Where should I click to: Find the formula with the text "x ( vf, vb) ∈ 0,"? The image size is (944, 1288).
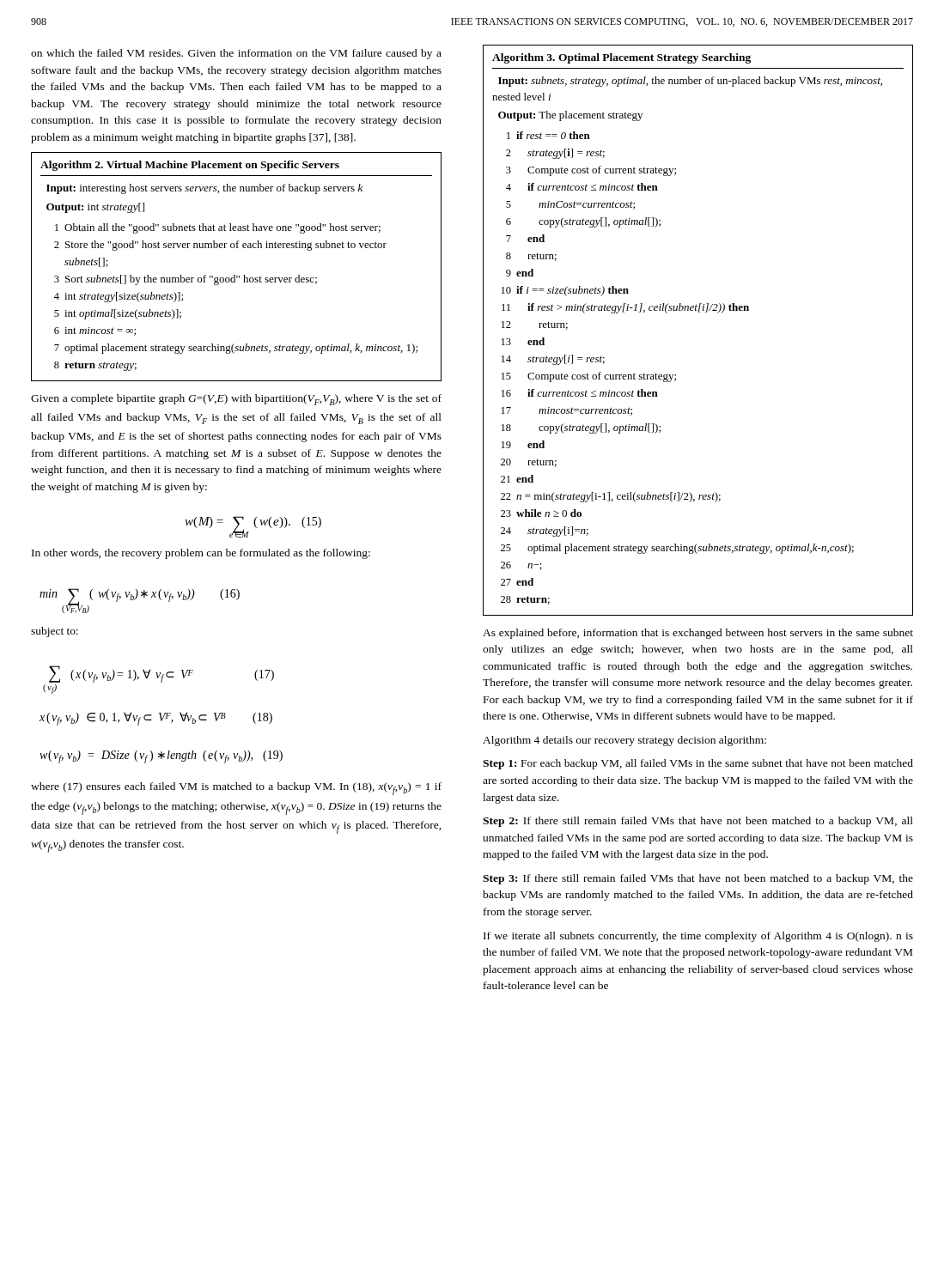click(194, 718)
